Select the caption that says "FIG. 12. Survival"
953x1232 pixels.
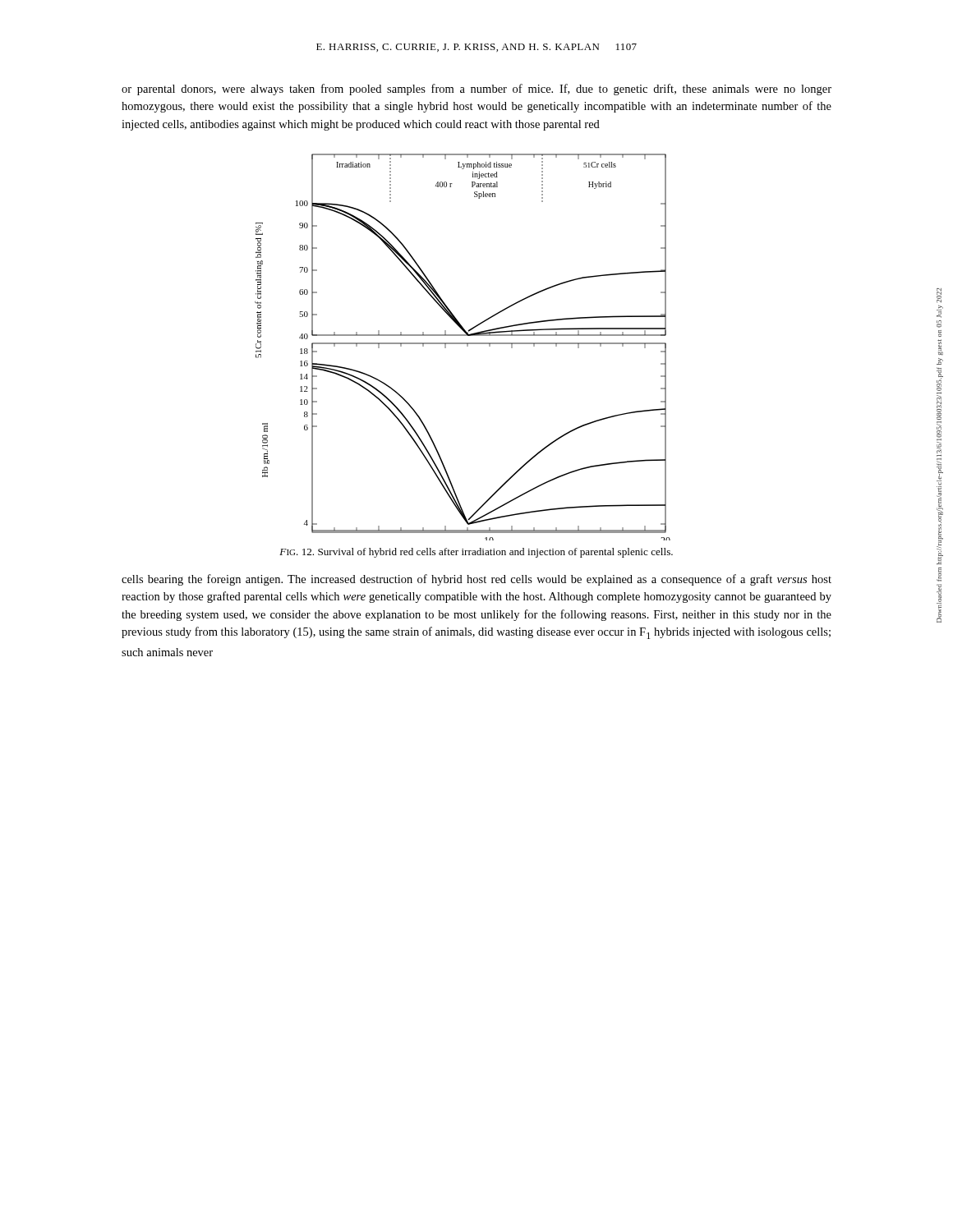tap(476, 551)
